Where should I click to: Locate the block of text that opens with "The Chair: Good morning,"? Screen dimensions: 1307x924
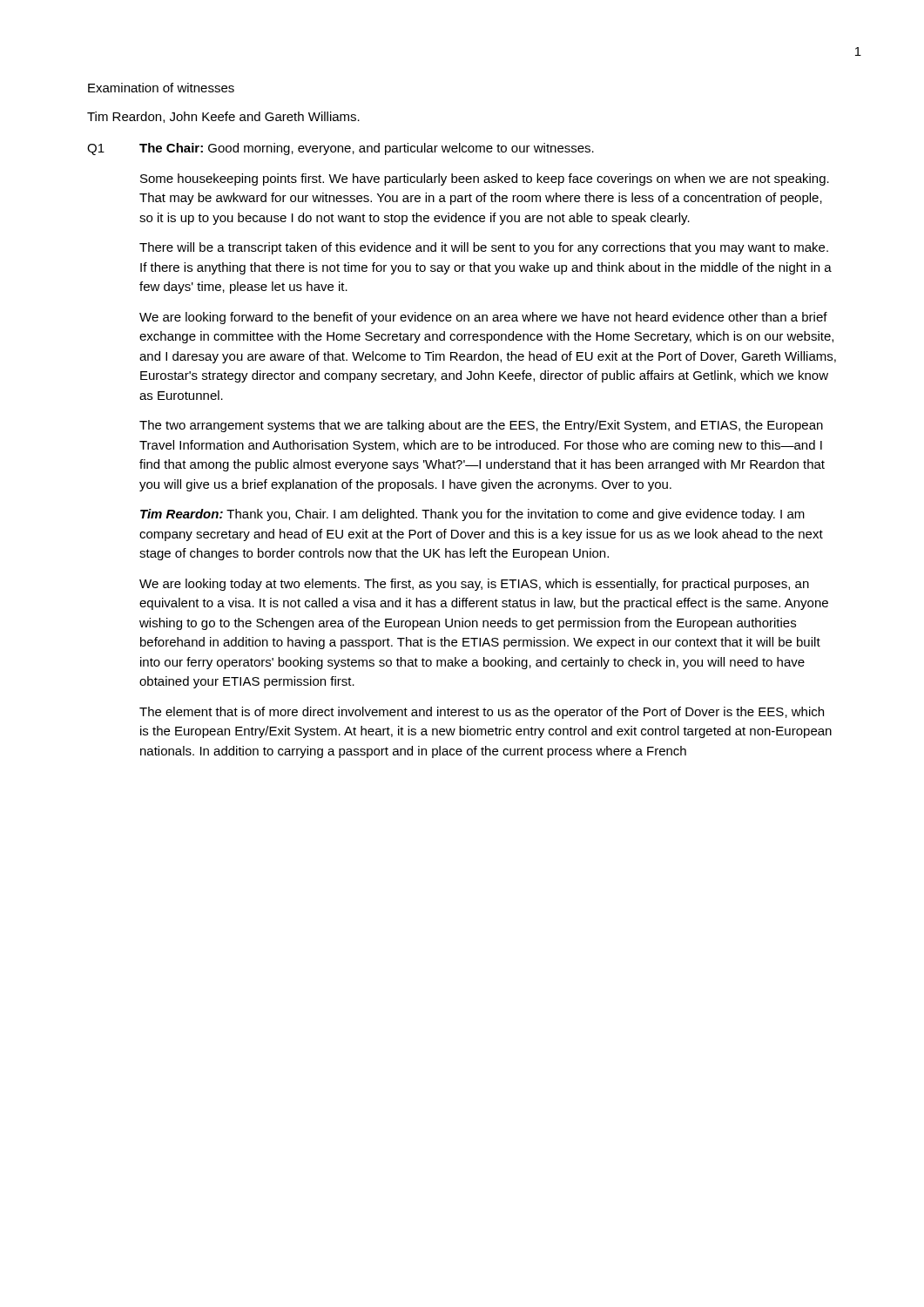coord(367,148)
